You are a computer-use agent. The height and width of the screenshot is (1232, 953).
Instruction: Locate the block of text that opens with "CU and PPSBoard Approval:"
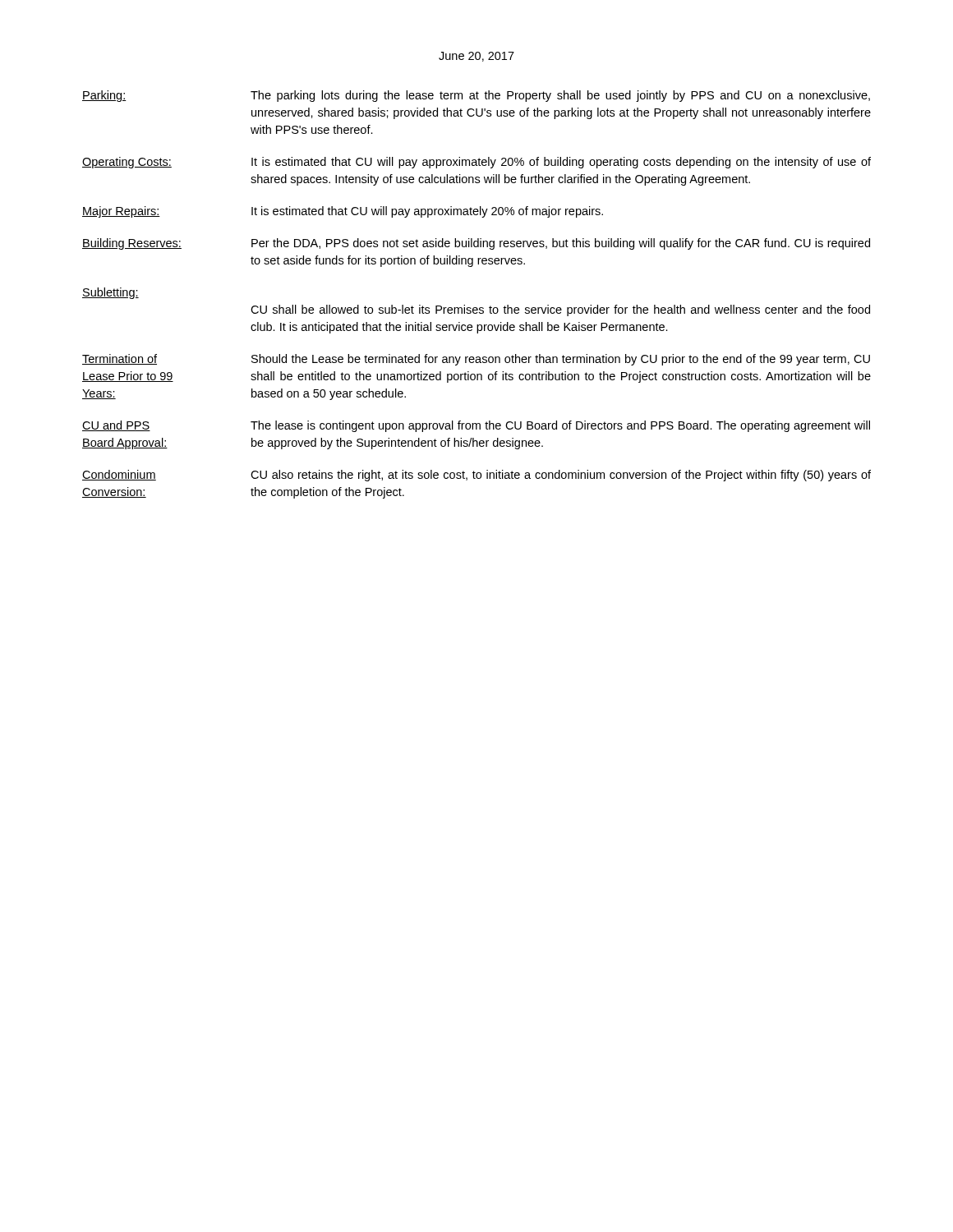(x=476, y=435)
